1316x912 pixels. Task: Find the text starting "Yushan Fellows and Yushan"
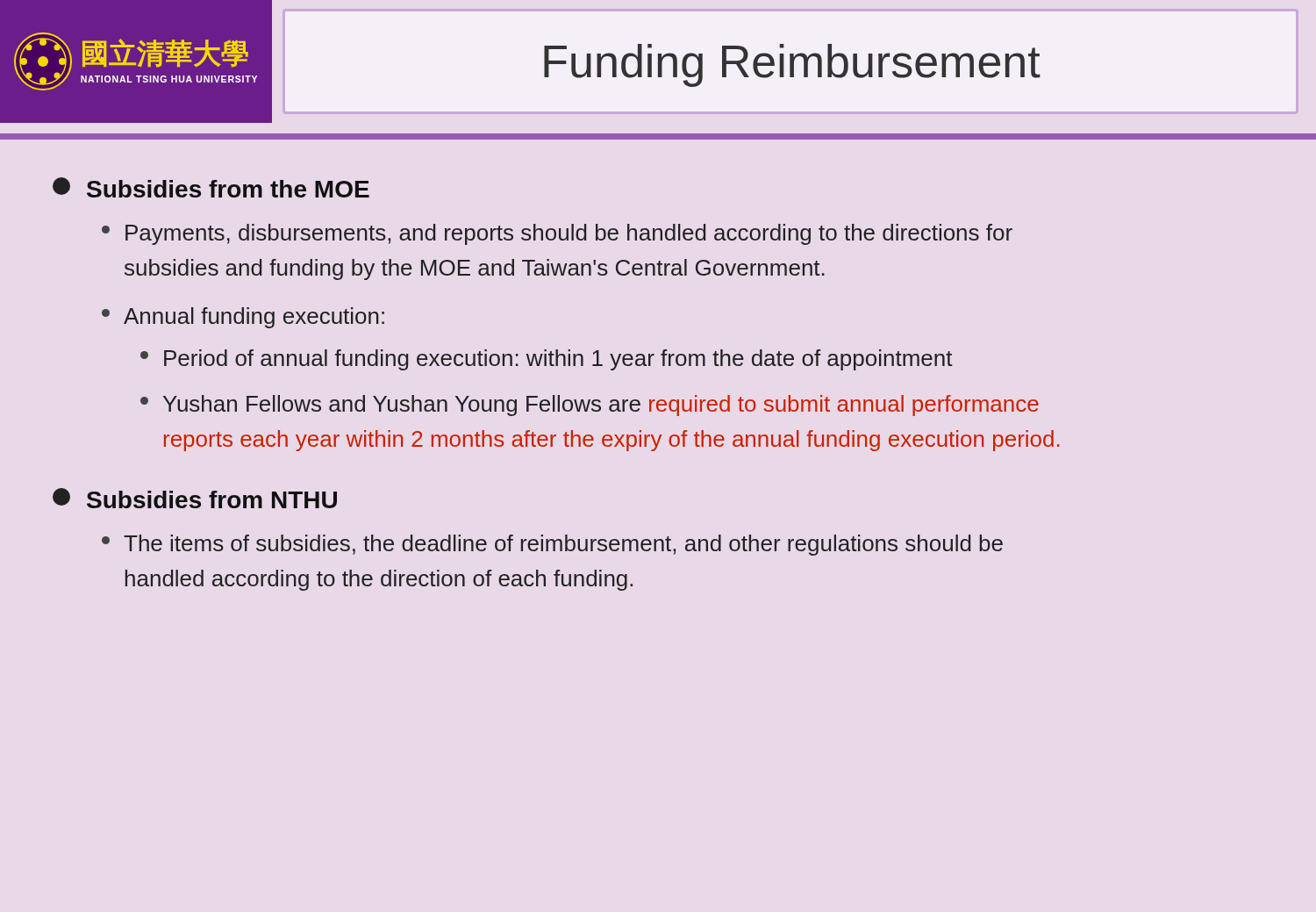[x=612, y=422]
